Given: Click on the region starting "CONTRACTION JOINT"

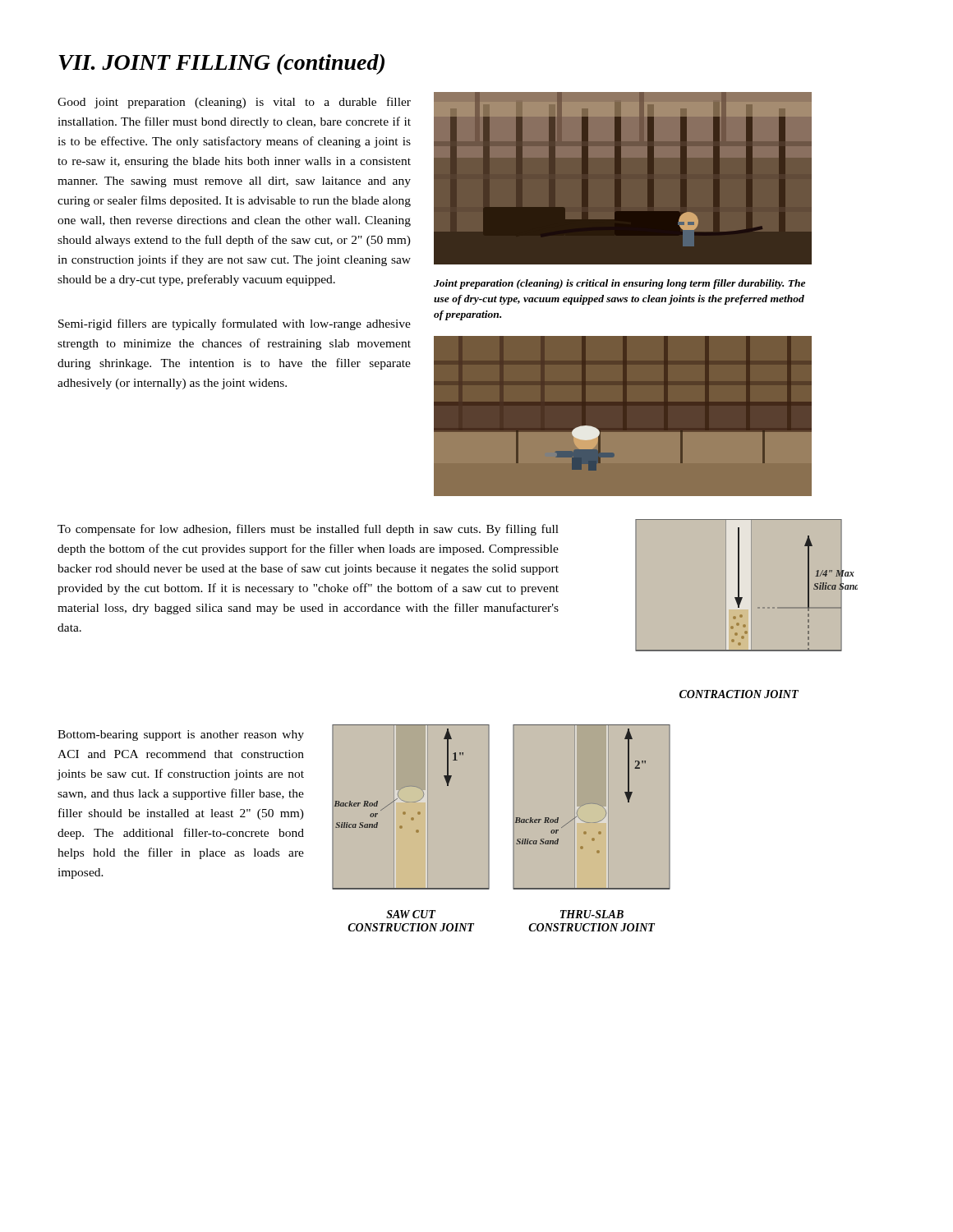Looking at the screenshot, I should pyautogui.click(x=739, y=694).
